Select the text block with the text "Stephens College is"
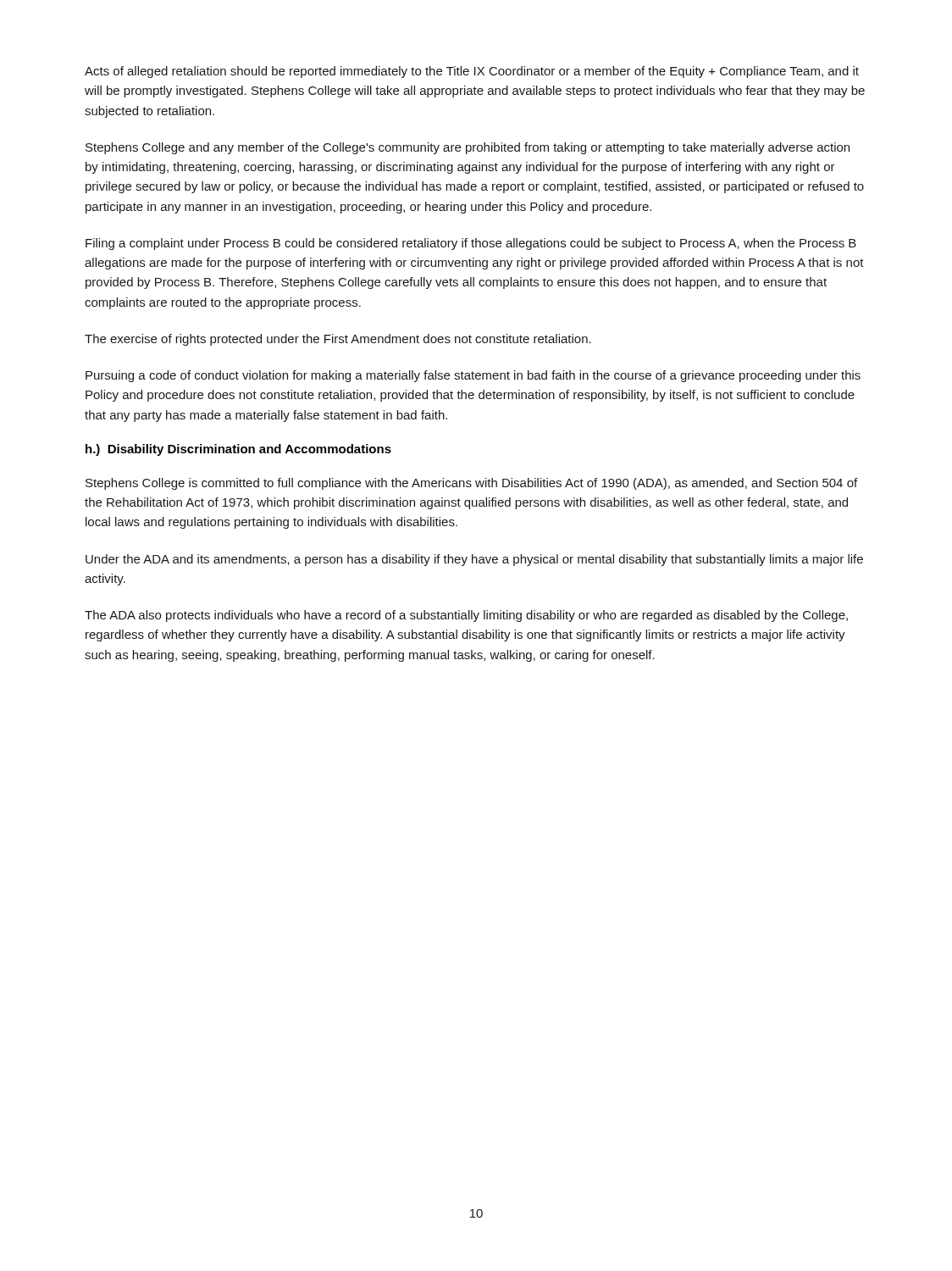The image size is (952, 1271). [471, 502]
